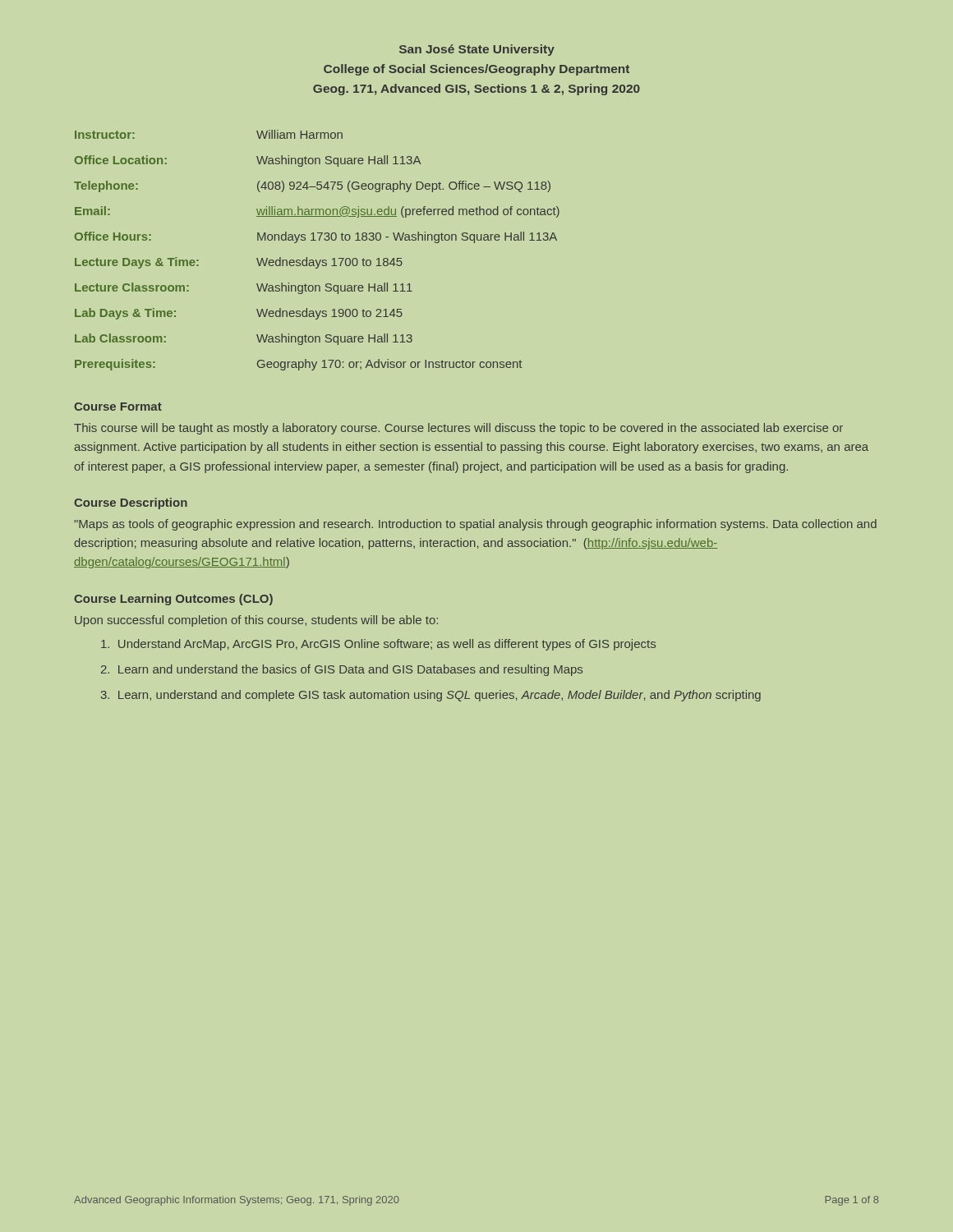Point to the region starting "Upon successful completion of this course, students"
953x1232 pixels.
tap(256, 619)
